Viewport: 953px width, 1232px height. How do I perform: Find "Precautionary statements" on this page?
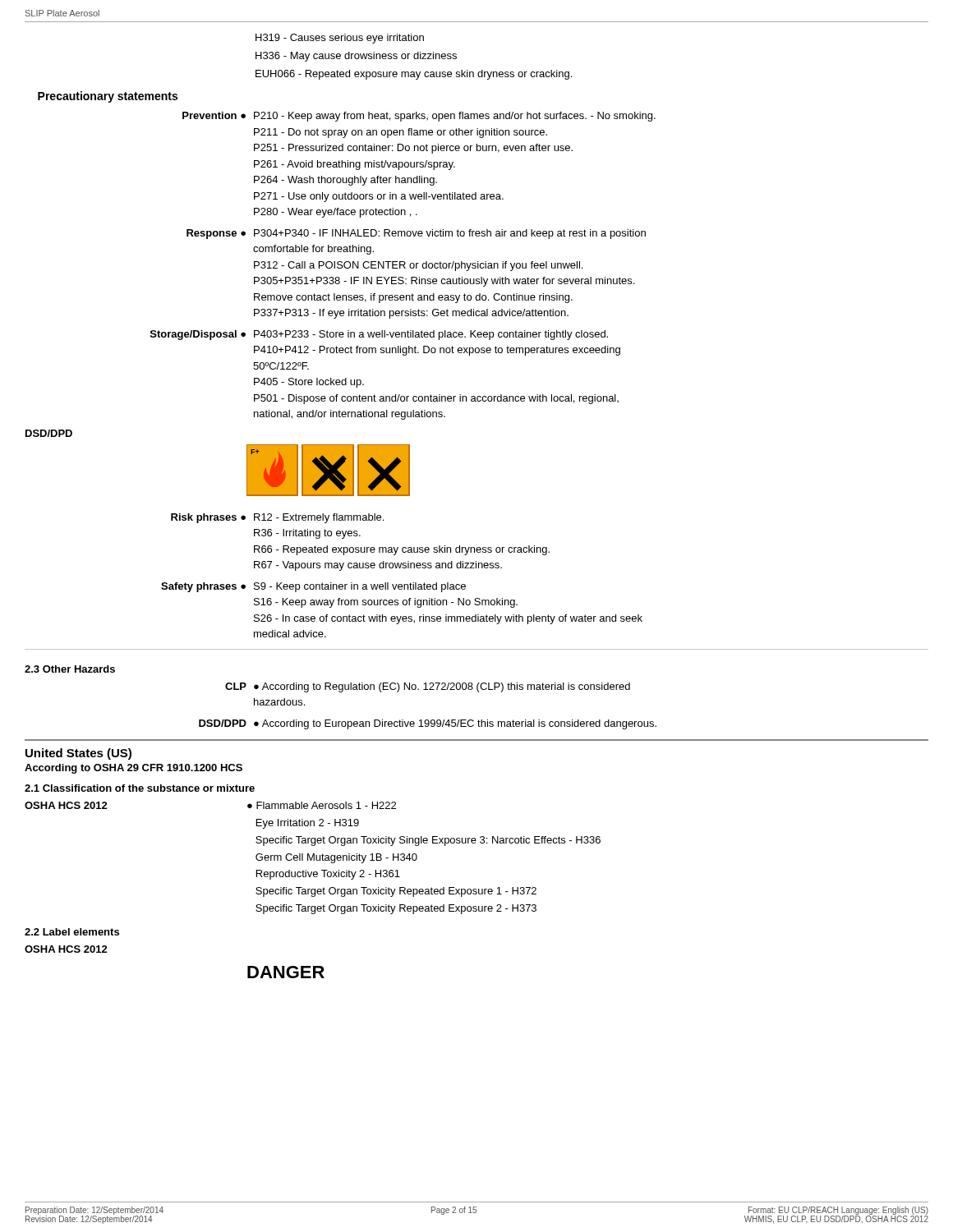101,96
